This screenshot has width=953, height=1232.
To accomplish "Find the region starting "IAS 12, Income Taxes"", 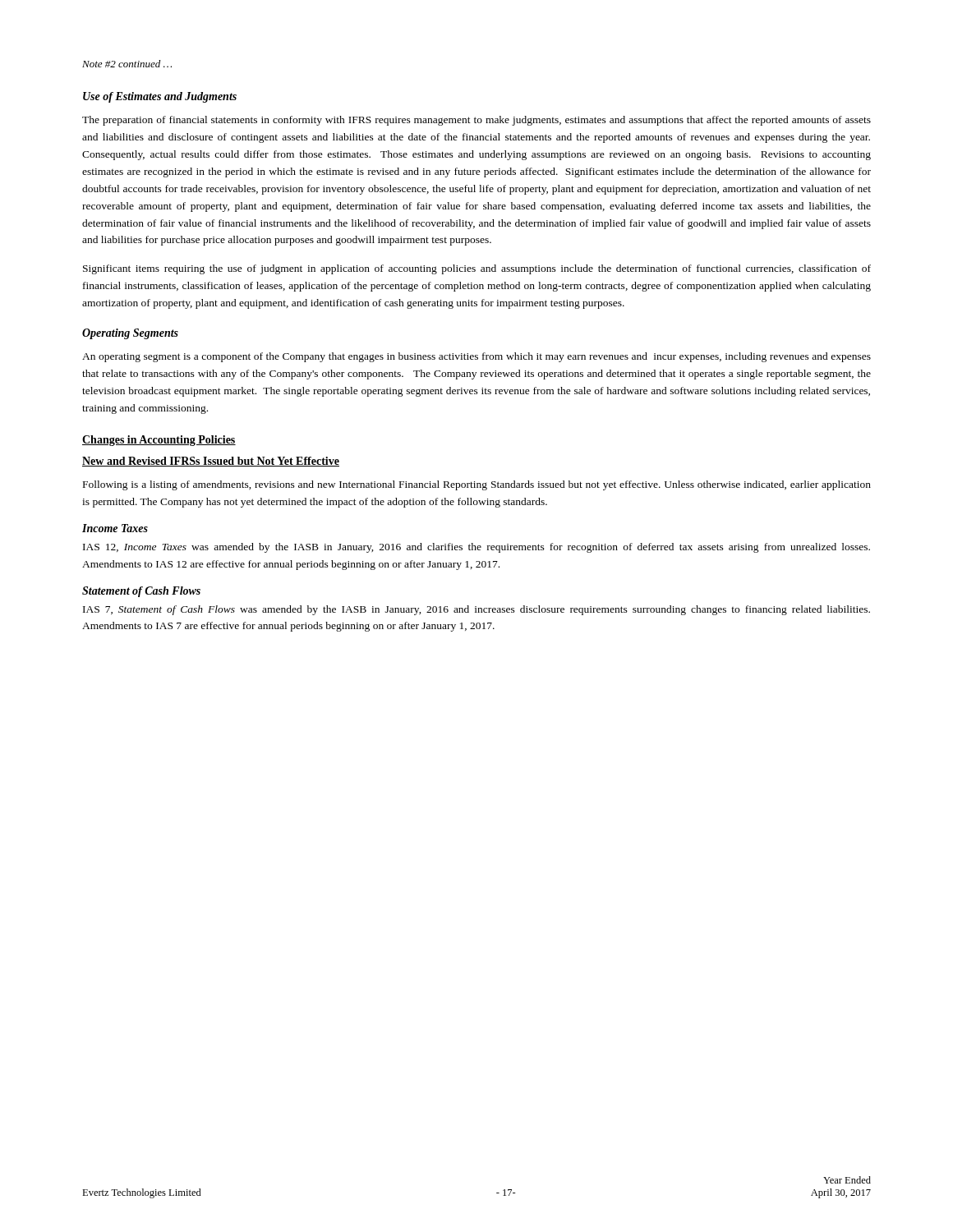I will click(x=476, y=555).
